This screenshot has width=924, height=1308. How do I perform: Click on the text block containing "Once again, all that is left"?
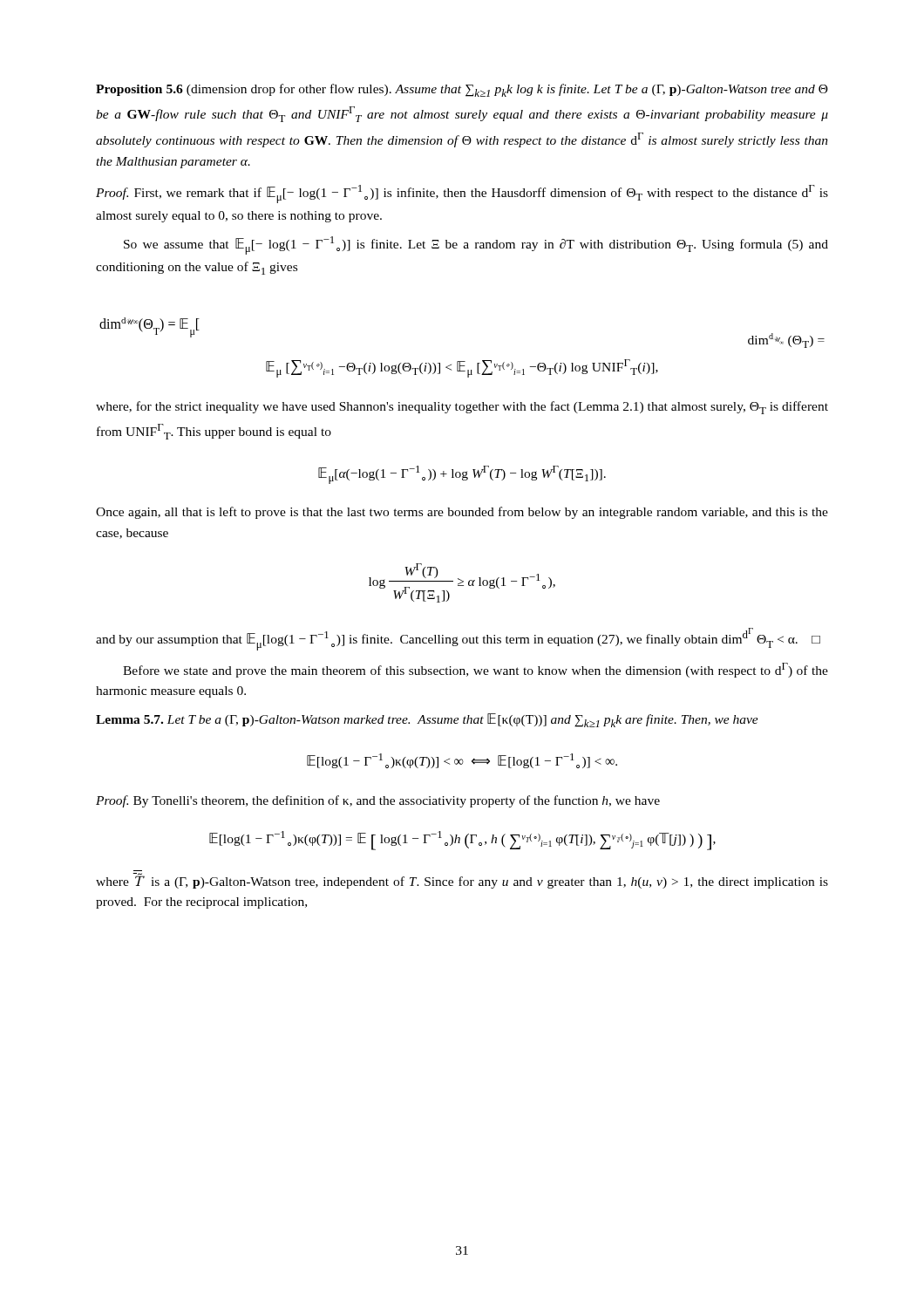(x=462, y=522)
